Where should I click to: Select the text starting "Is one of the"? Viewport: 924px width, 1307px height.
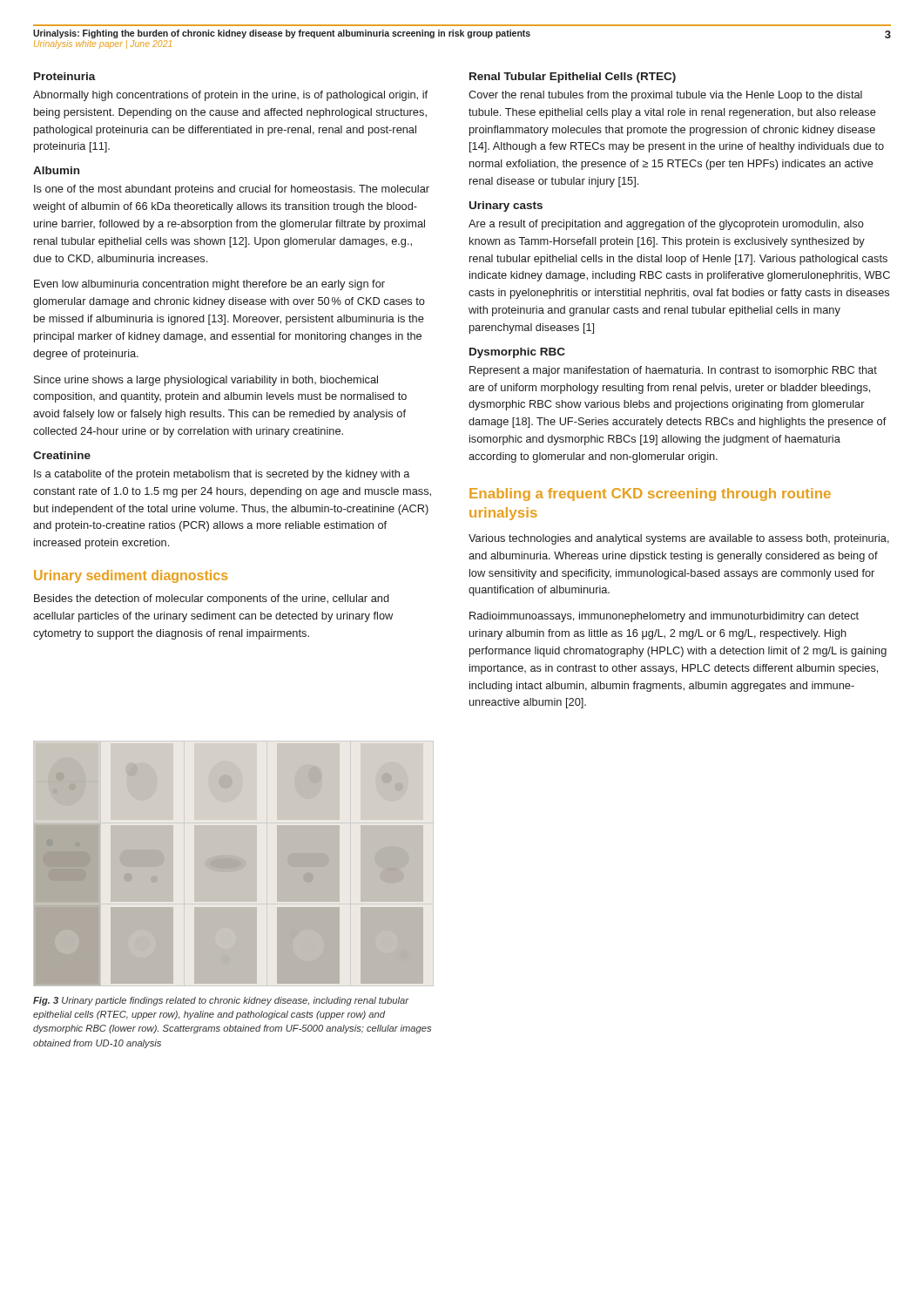231,223
